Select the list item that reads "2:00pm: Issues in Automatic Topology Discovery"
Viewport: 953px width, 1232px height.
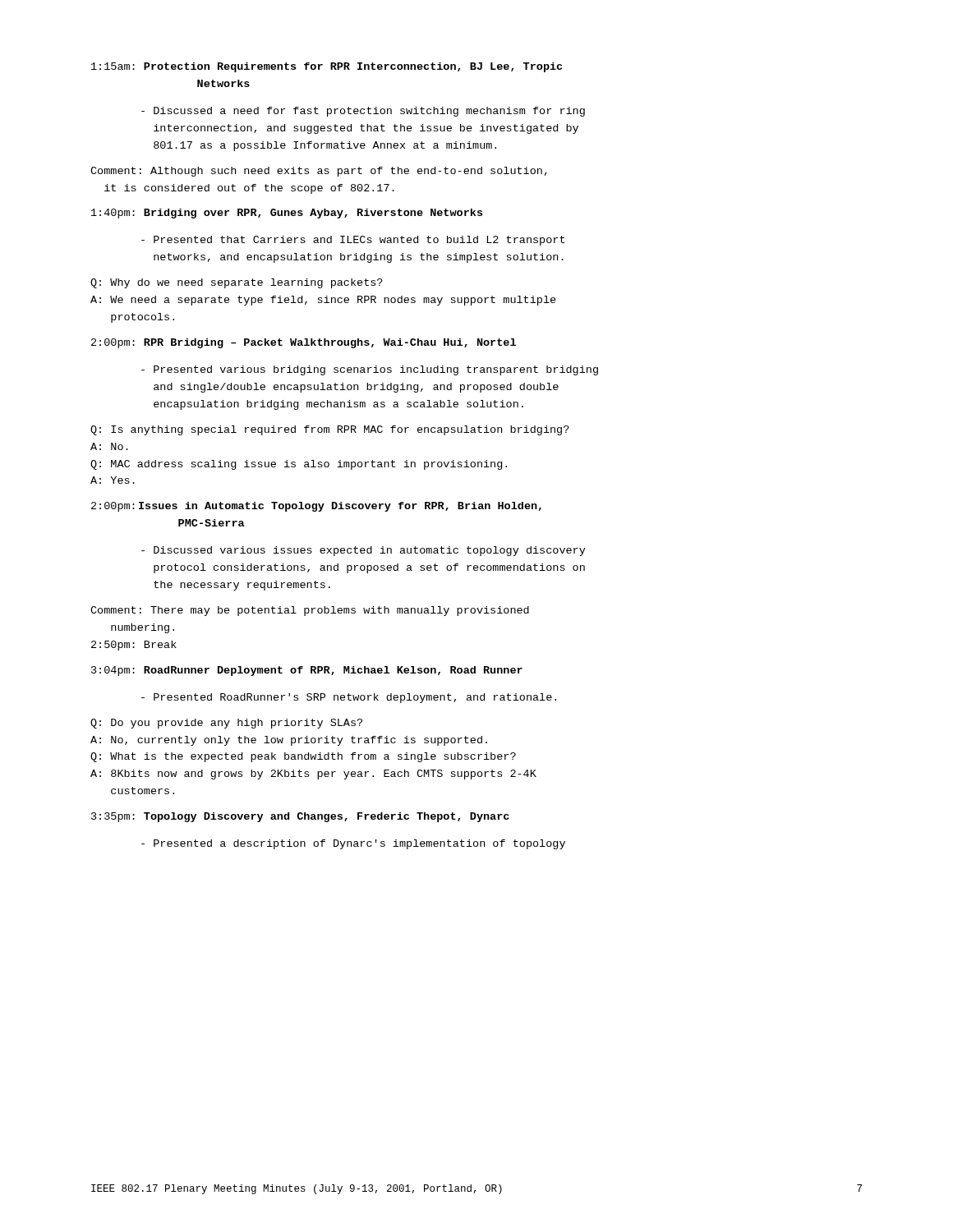point(476,516)
